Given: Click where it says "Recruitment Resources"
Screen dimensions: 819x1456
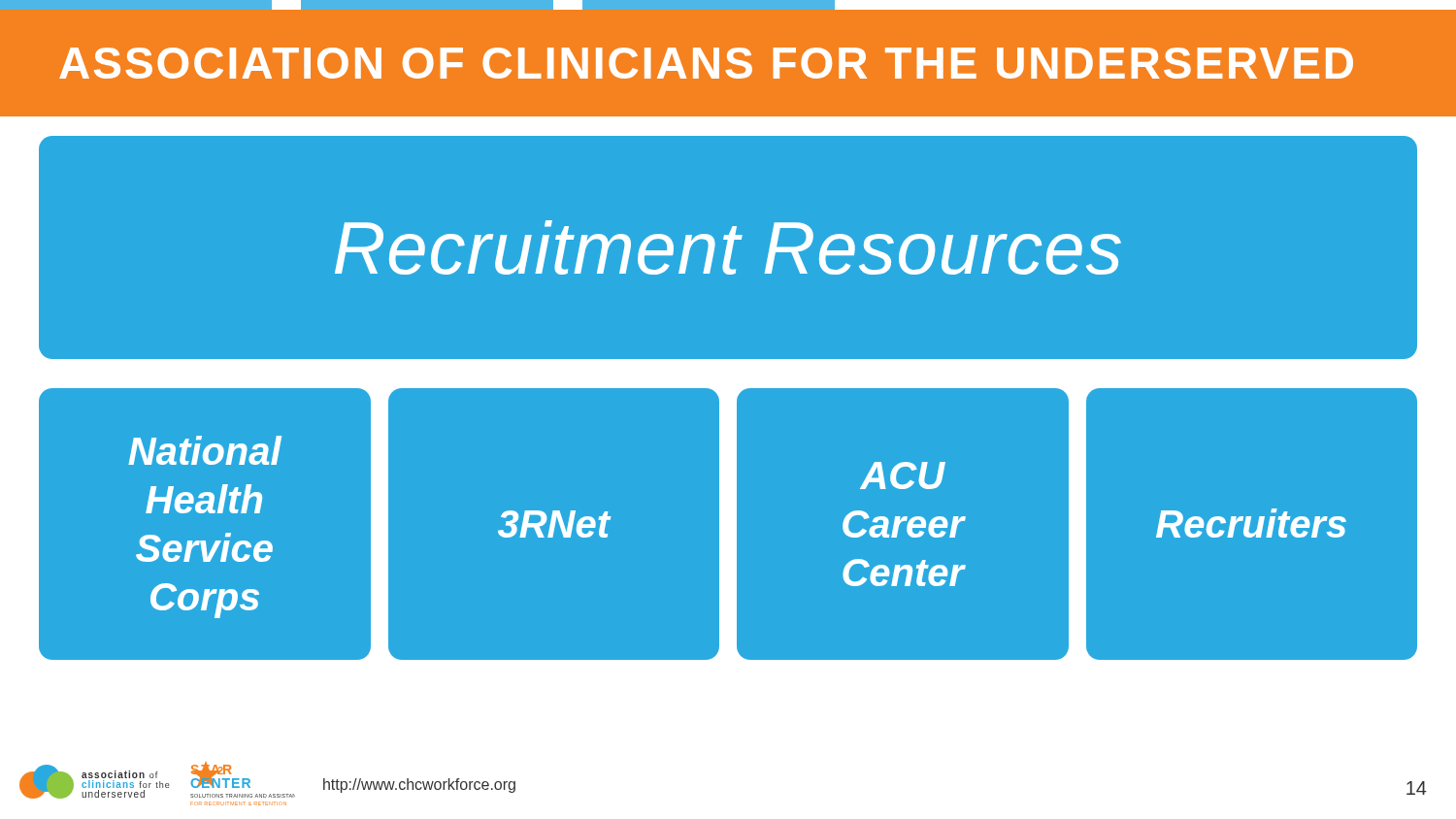Looking at the screenshot, I should [728, 247].
